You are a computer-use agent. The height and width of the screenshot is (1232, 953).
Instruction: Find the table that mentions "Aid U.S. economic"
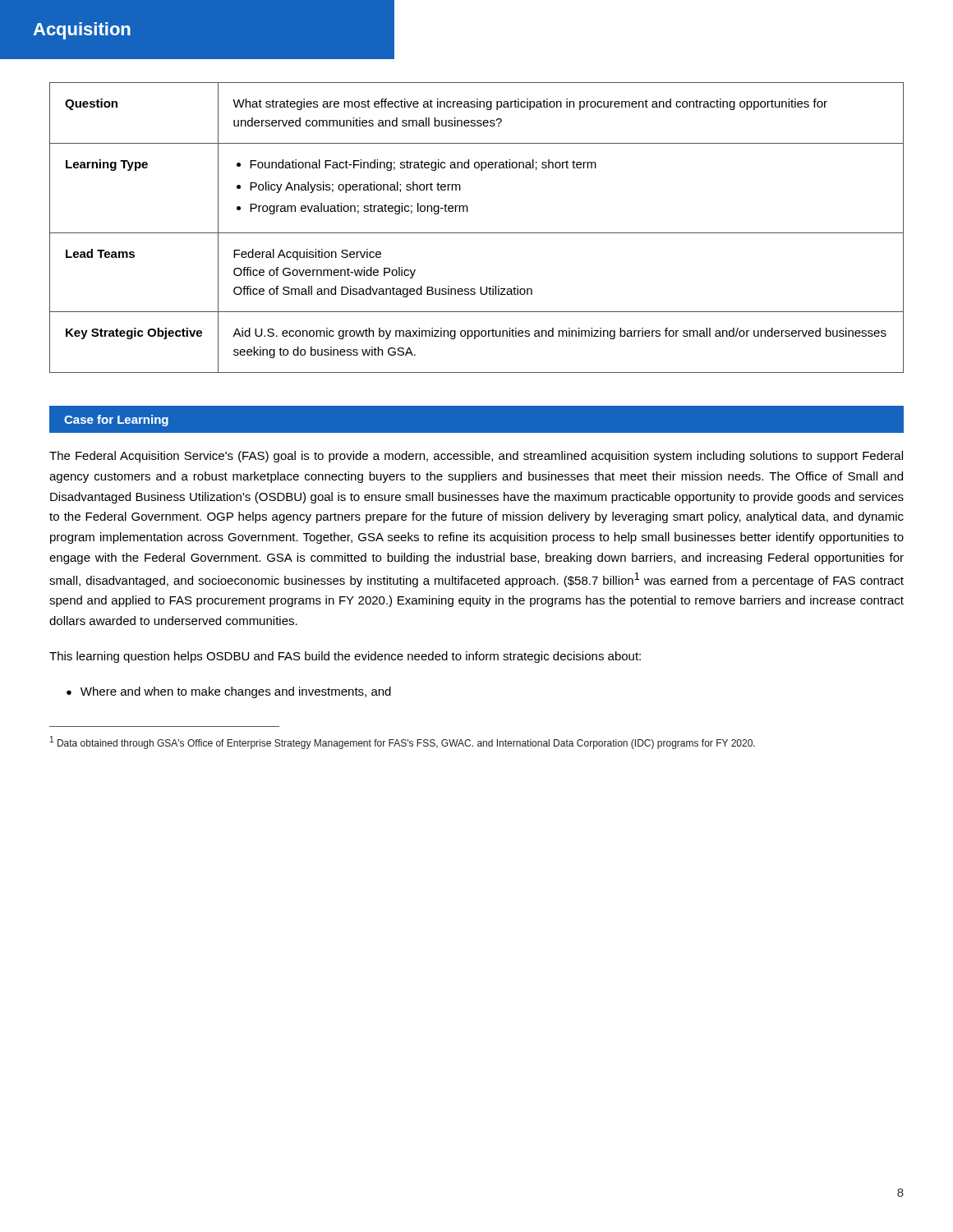click(476, 228)
